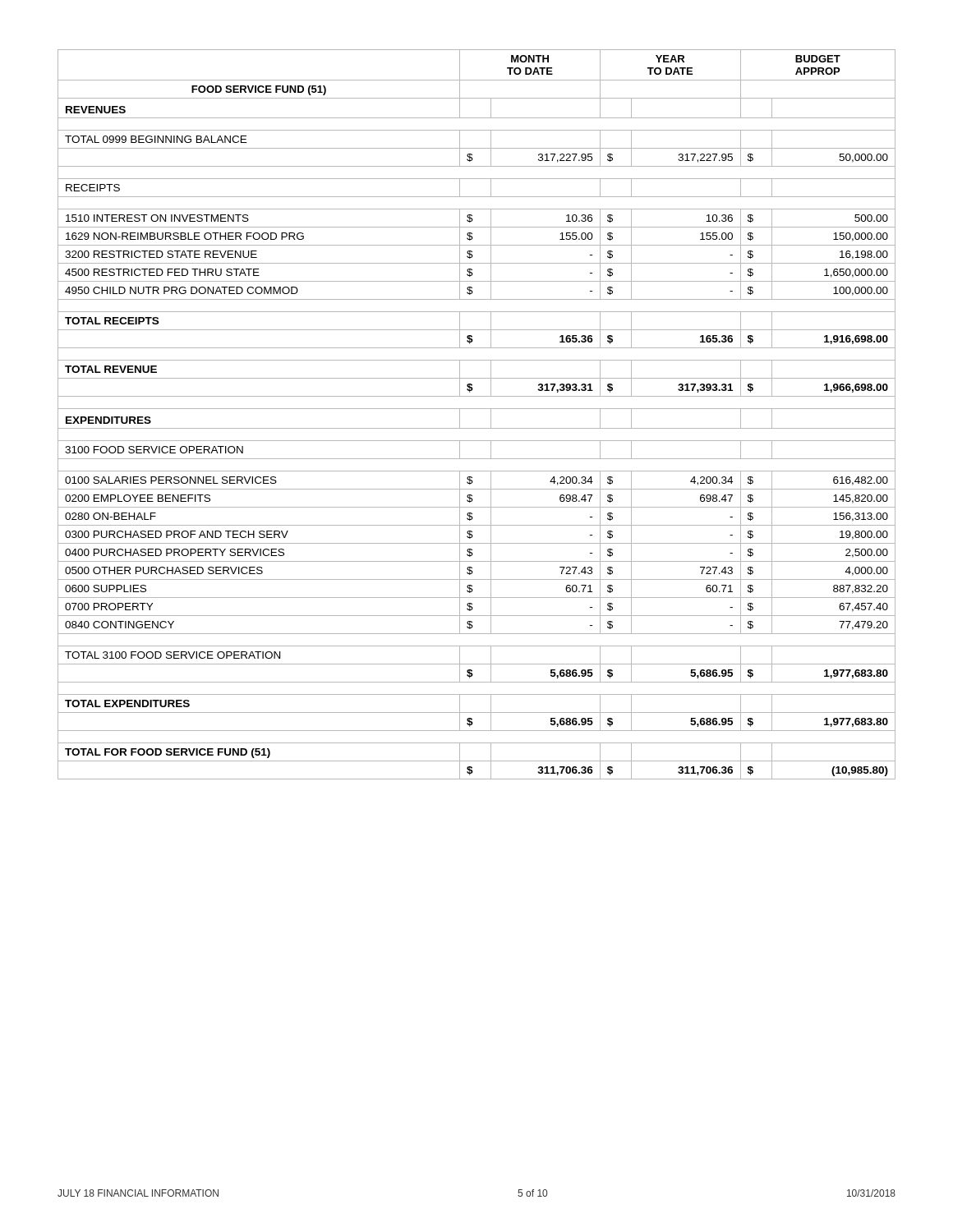Locate the table with the text "YEAR TO DATE"
This screenshot has height=1232, width=953.
pos(476,414)
